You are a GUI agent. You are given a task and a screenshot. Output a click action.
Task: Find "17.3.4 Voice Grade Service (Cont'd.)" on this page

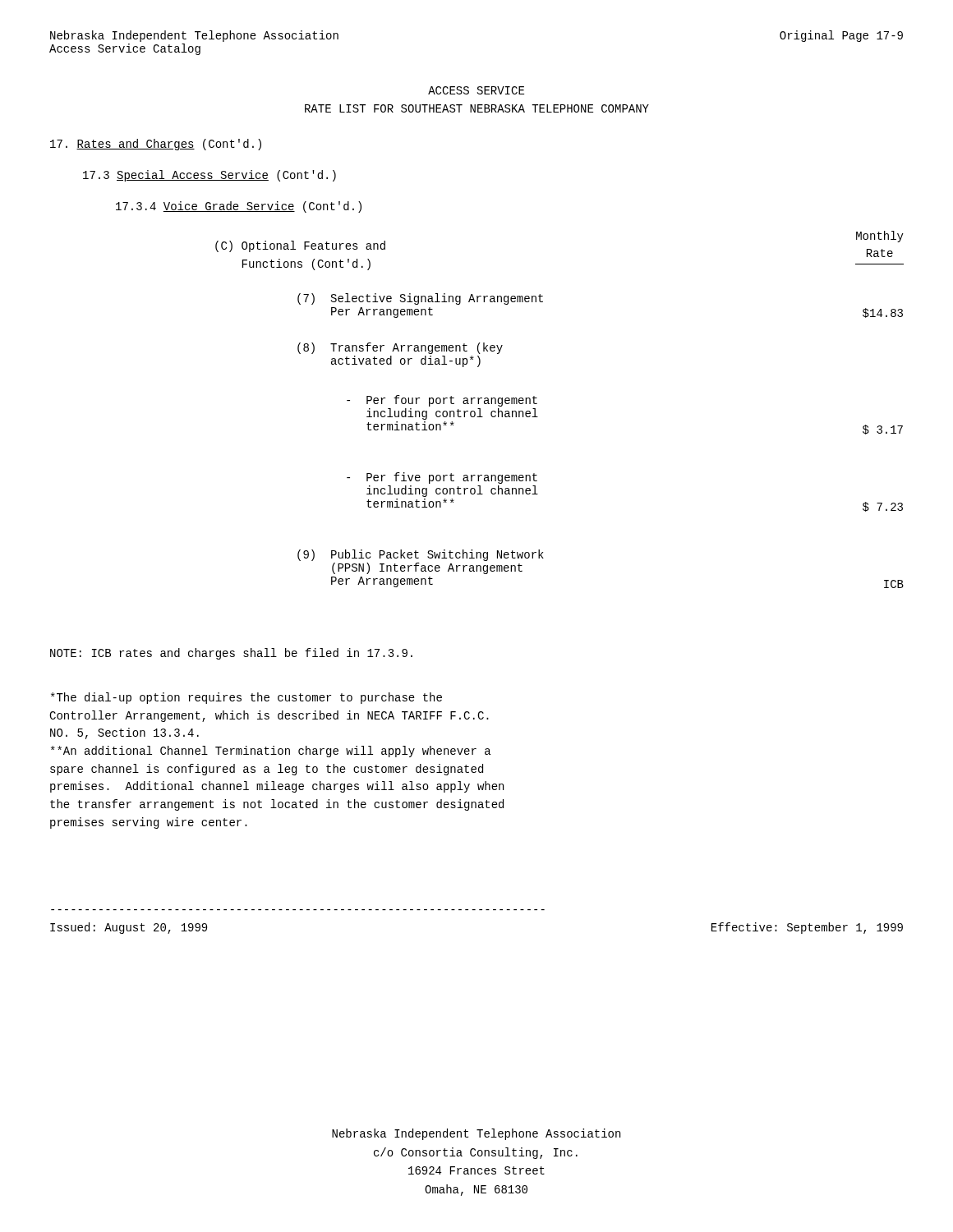(239, 207)
